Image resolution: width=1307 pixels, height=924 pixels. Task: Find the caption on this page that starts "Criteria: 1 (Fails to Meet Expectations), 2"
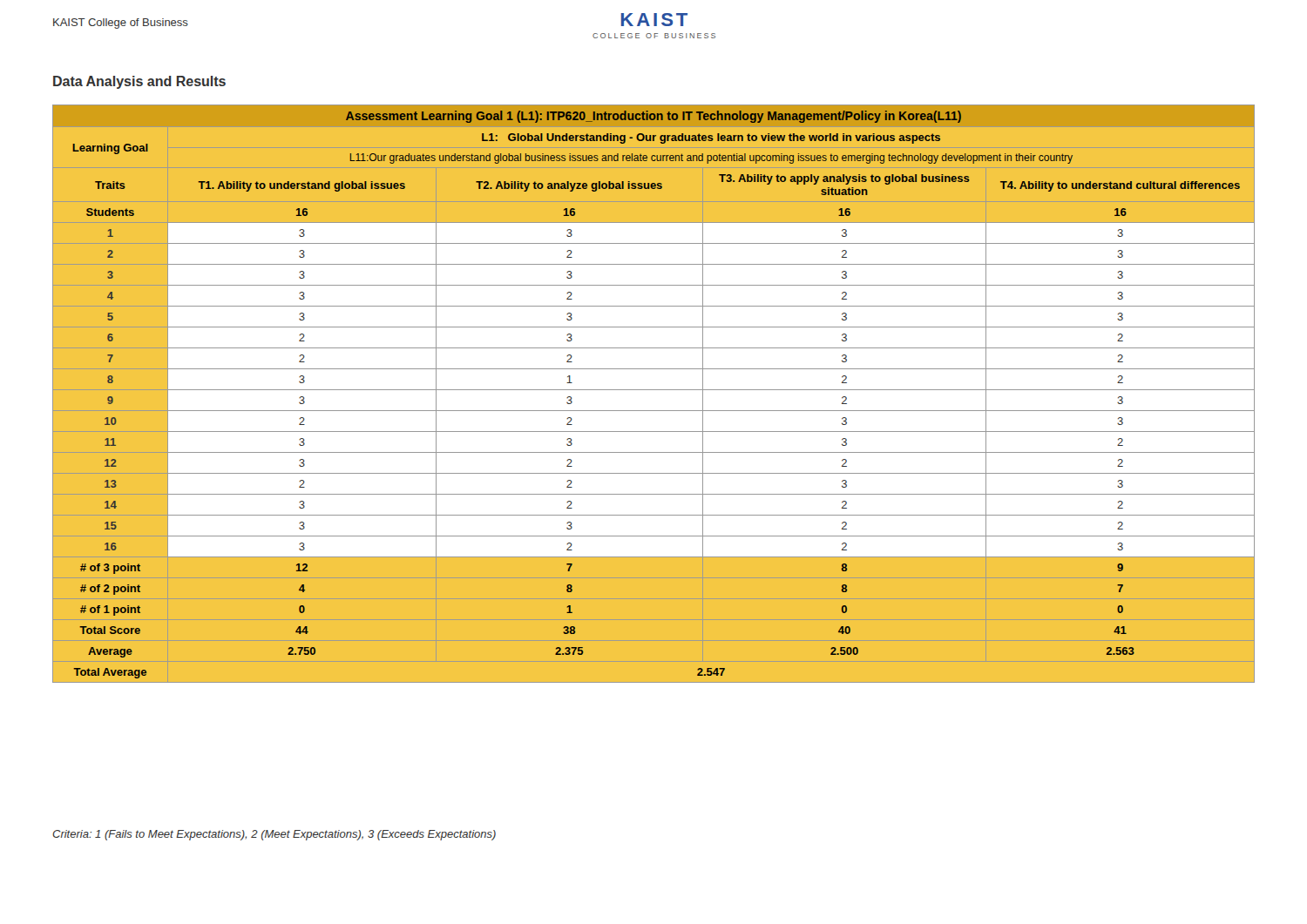coord(274,834)
